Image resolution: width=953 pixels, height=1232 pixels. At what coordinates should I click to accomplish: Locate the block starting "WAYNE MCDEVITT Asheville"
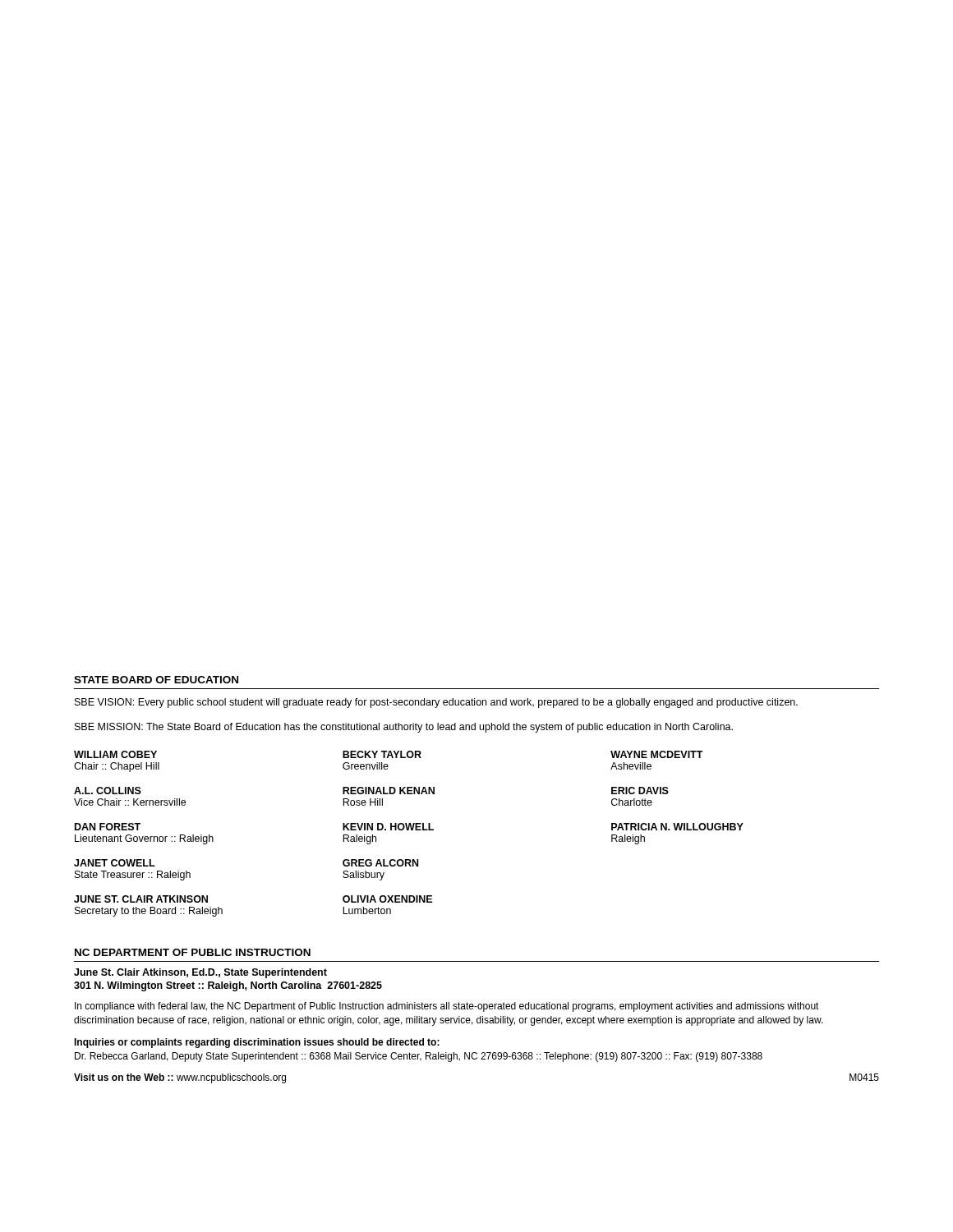(657, 754)
